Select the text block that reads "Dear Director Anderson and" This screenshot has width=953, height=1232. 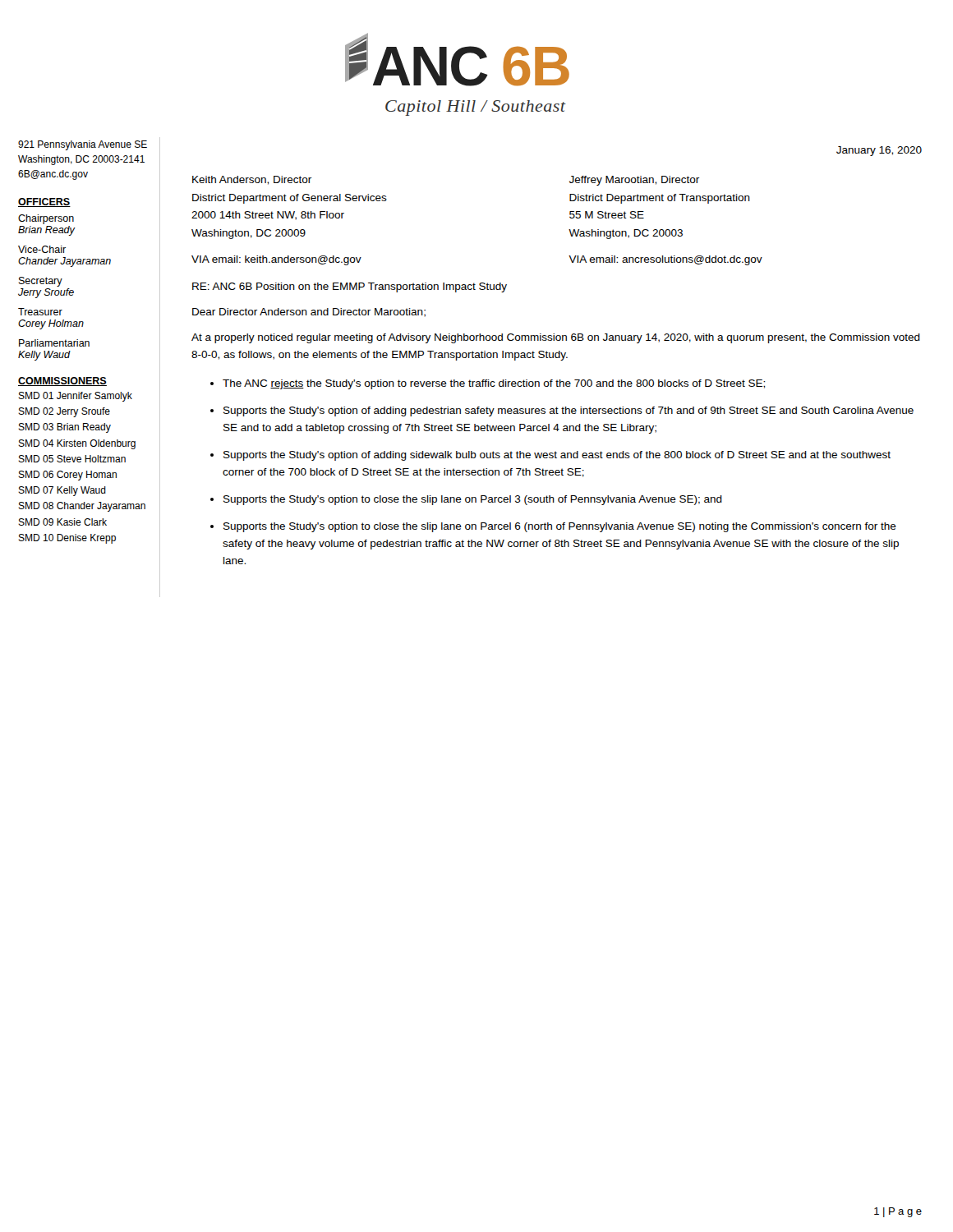coord(309,312)
